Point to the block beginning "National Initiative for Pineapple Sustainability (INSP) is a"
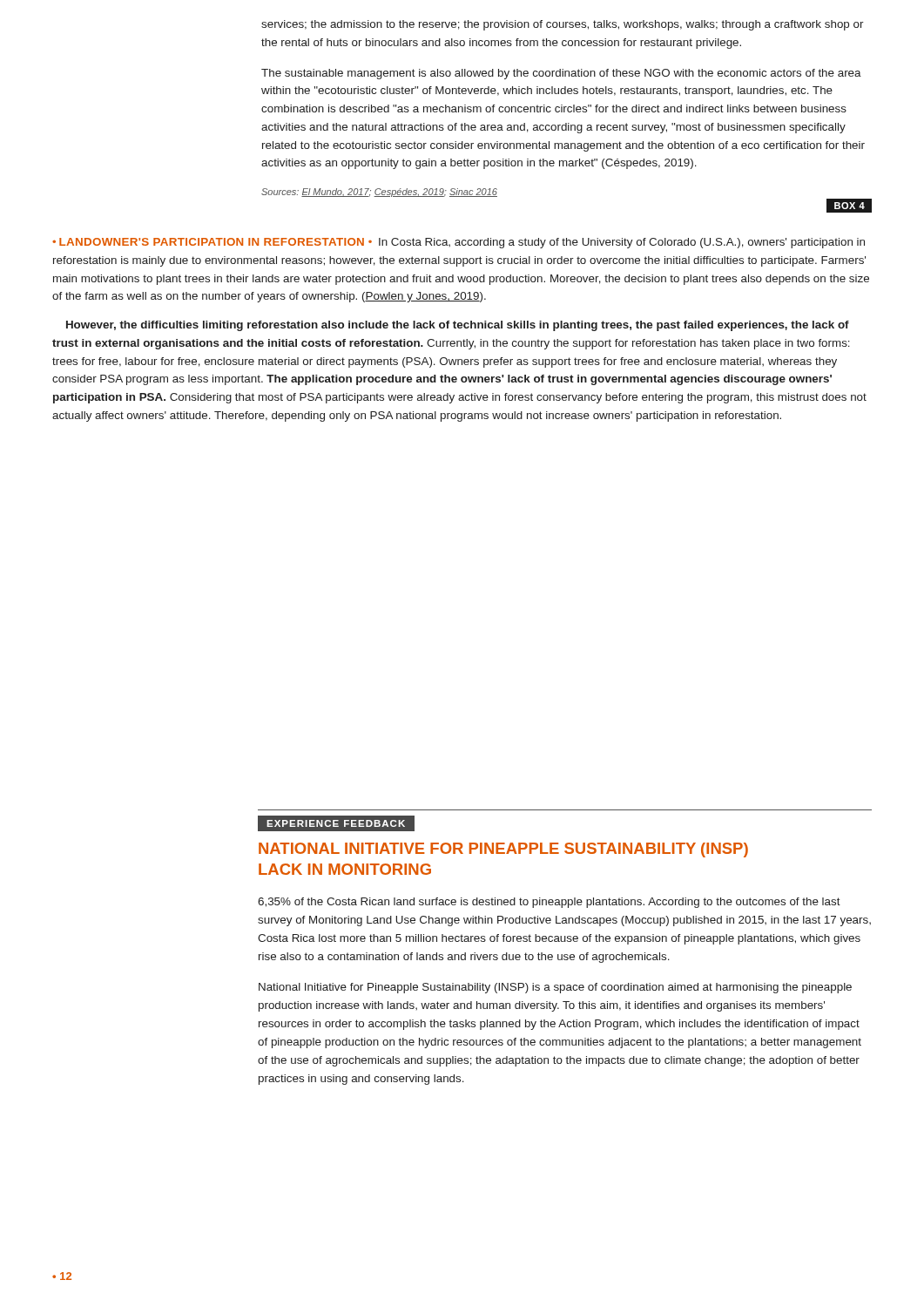 [x=560, y=1033]
